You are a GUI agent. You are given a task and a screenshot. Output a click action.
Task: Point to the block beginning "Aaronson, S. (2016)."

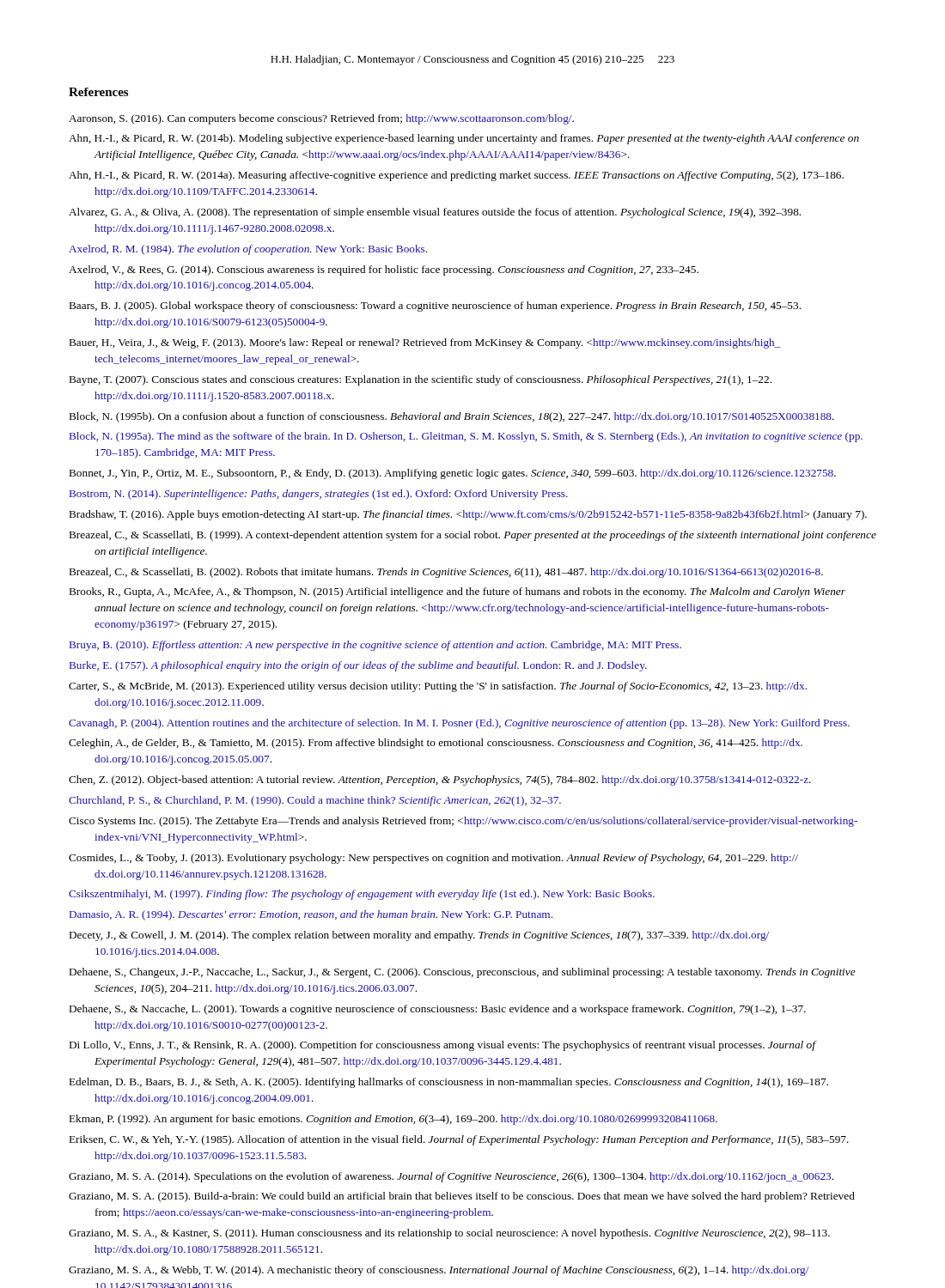pyautogui.click(x=322, y=118)
